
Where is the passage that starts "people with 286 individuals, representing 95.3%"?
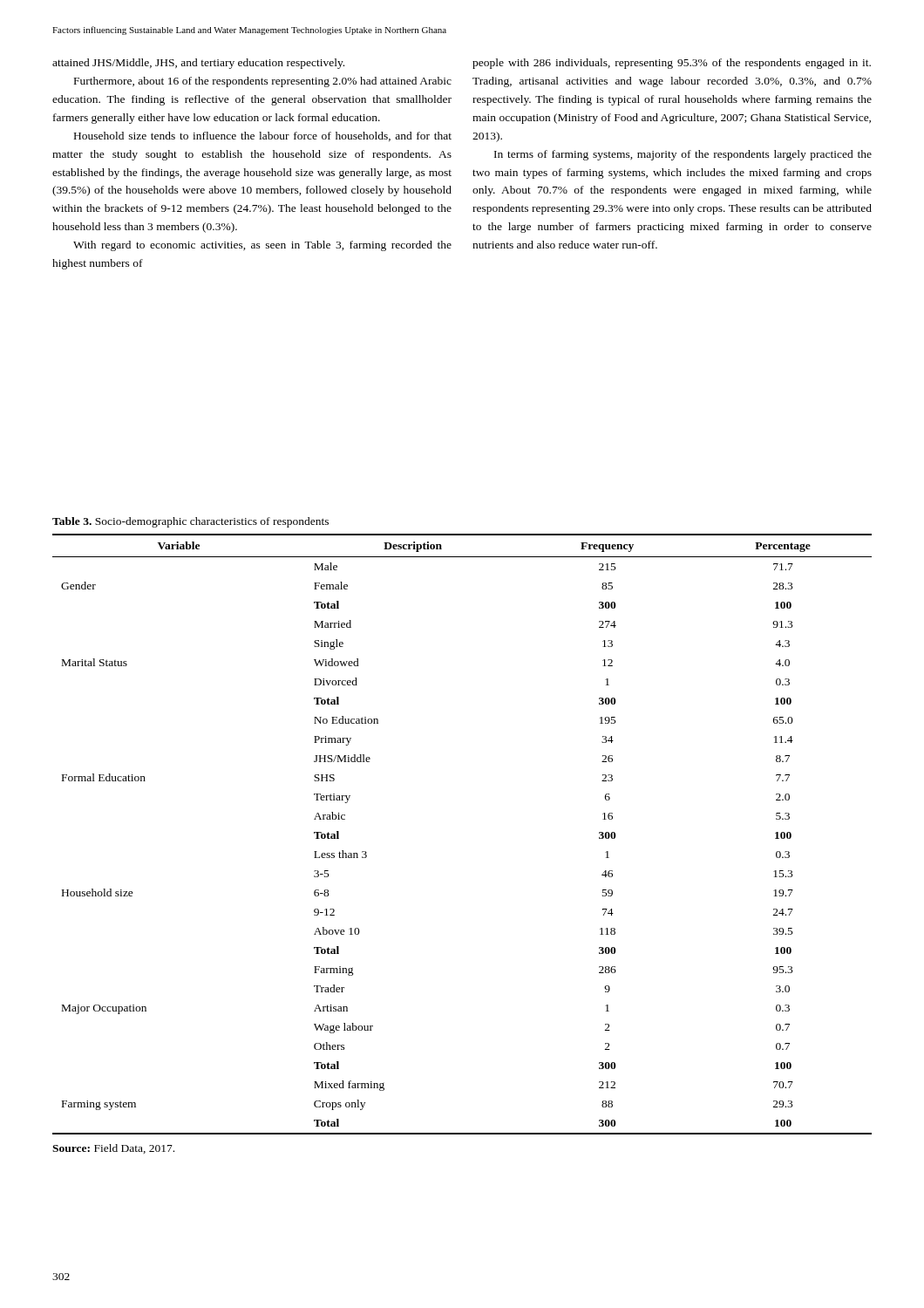672,154
